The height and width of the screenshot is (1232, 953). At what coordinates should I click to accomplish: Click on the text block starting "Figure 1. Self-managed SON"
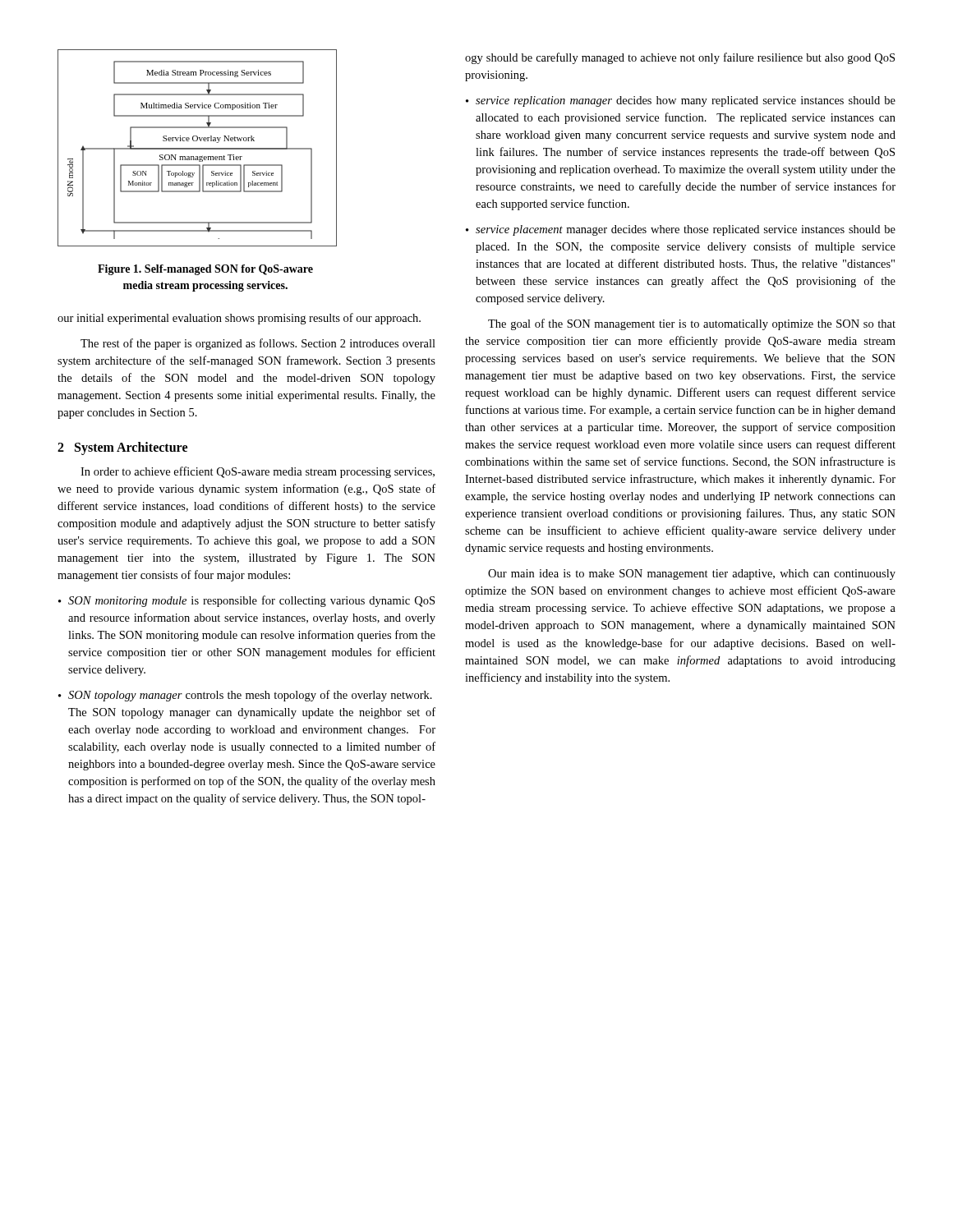coord(205,277)
